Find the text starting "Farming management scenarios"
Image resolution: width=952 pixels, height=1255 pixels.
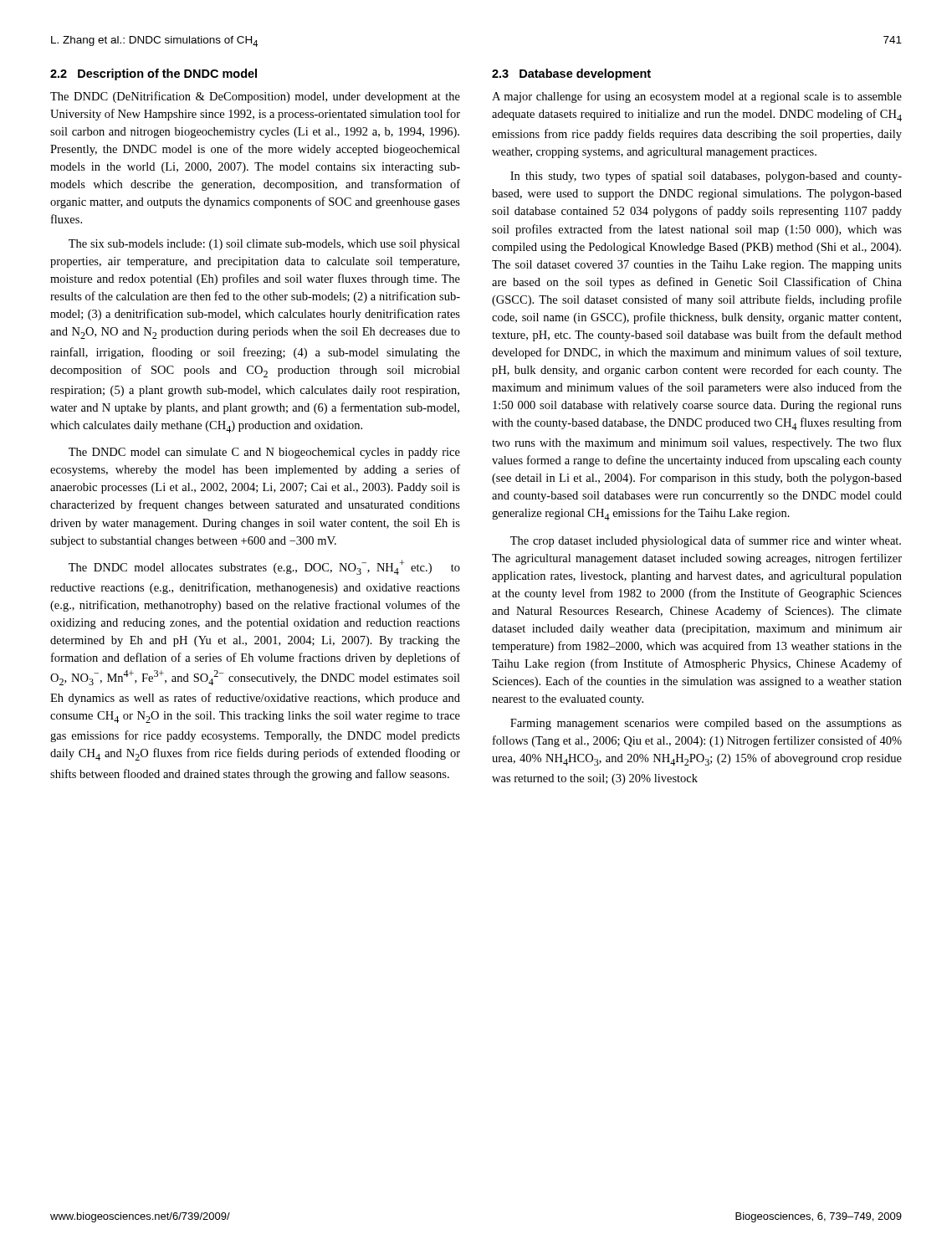[x=697, y=751]
